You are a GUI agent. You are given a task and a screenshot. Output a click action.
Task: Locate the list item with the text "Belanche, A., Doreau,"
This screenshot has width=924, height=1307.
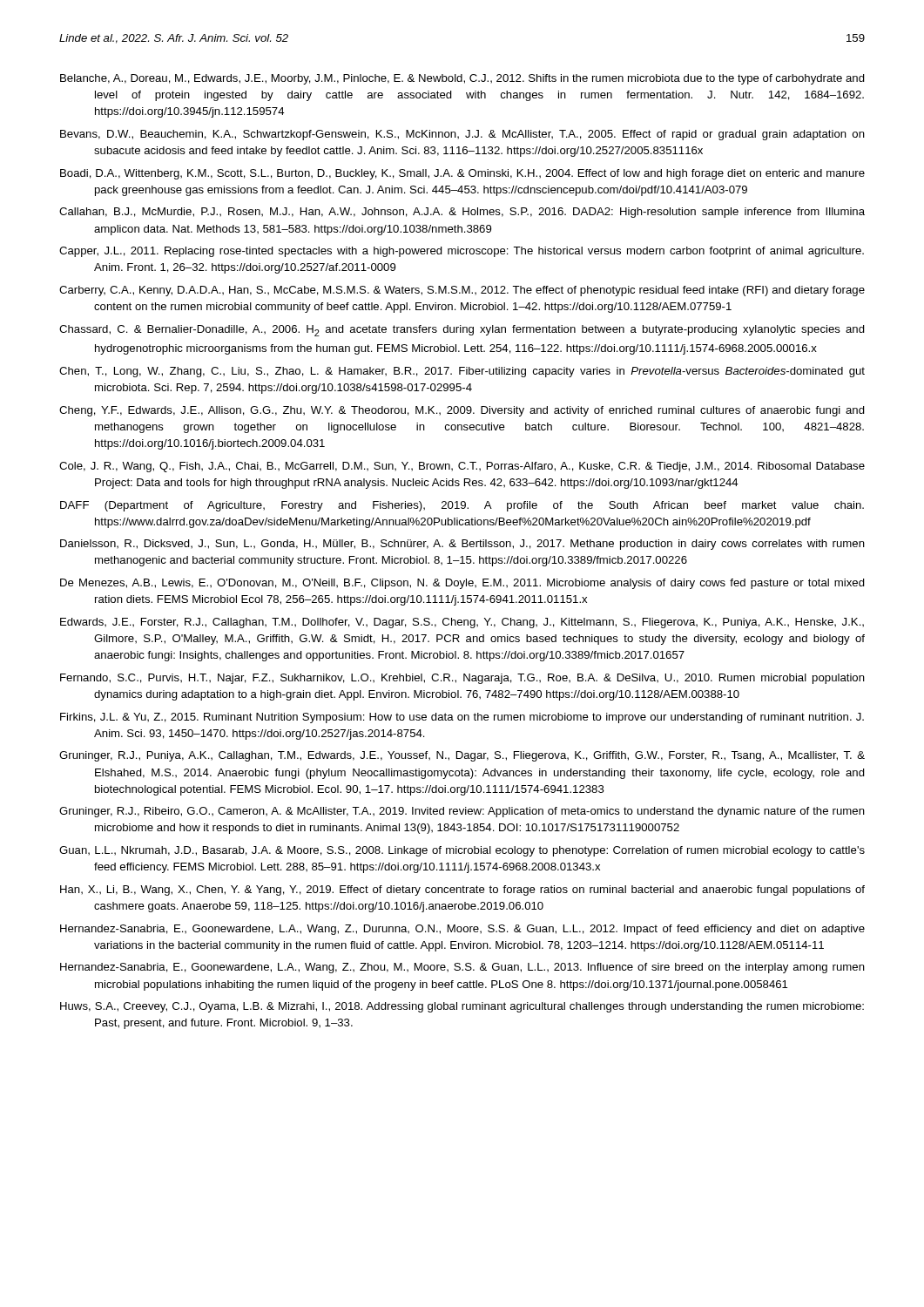(462, 95)
